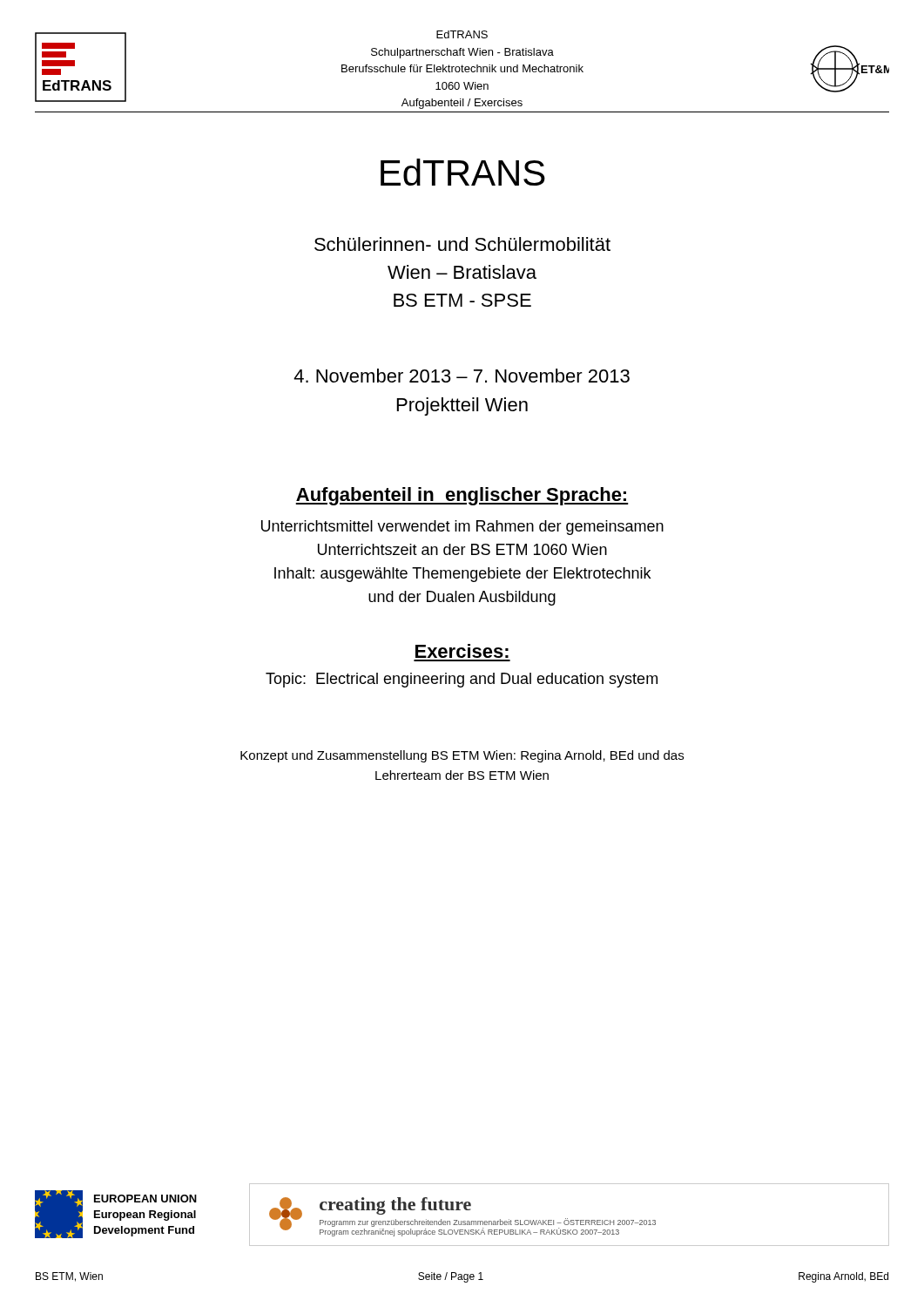Locate the text starting "November 2013 – 7. November"
The height and width of the screenshot is (1307, 924).
pos(462,390)
